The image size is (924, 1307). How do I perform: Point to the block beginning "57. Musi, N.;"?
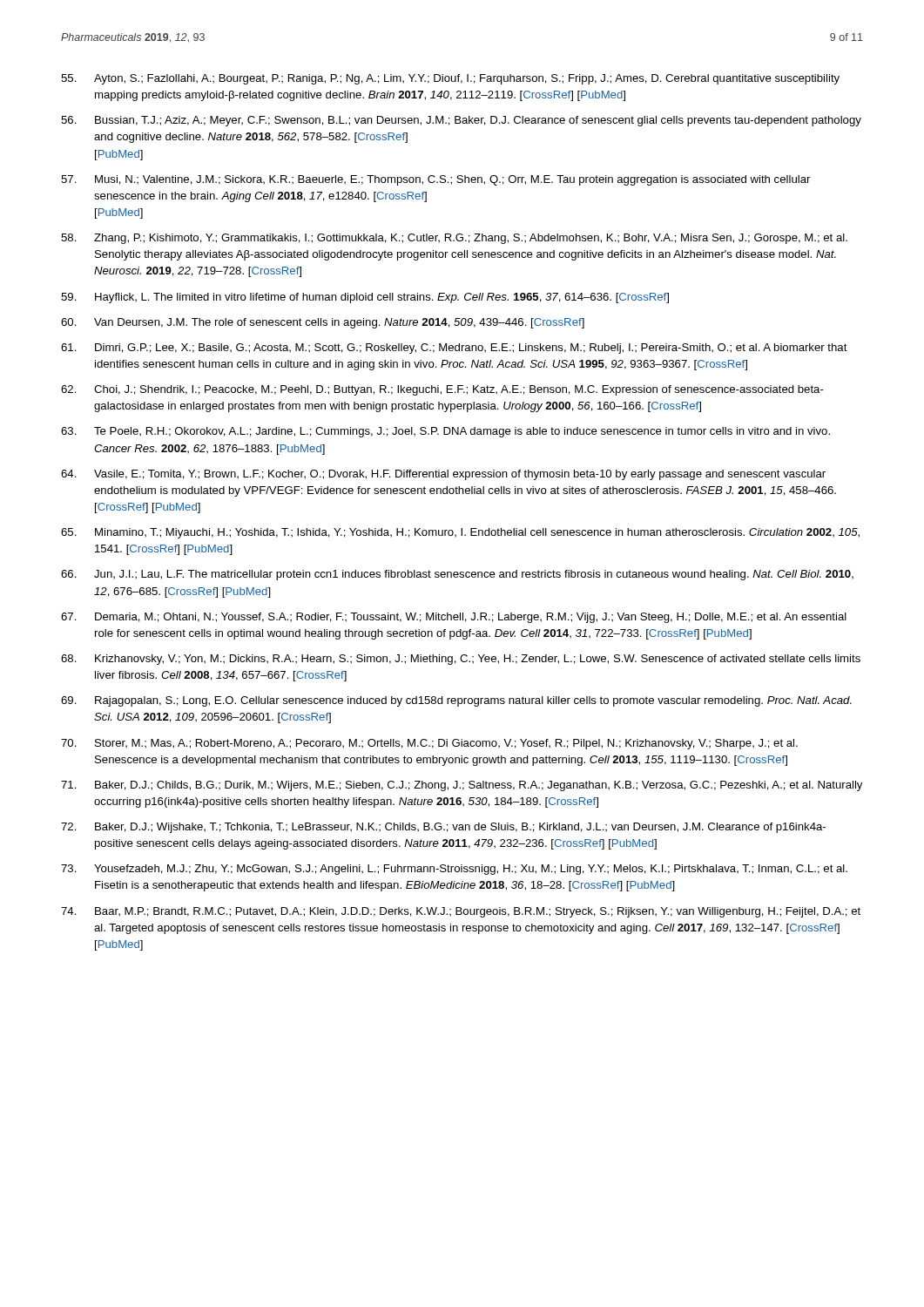pyautogui.click(x=435, y=180)
